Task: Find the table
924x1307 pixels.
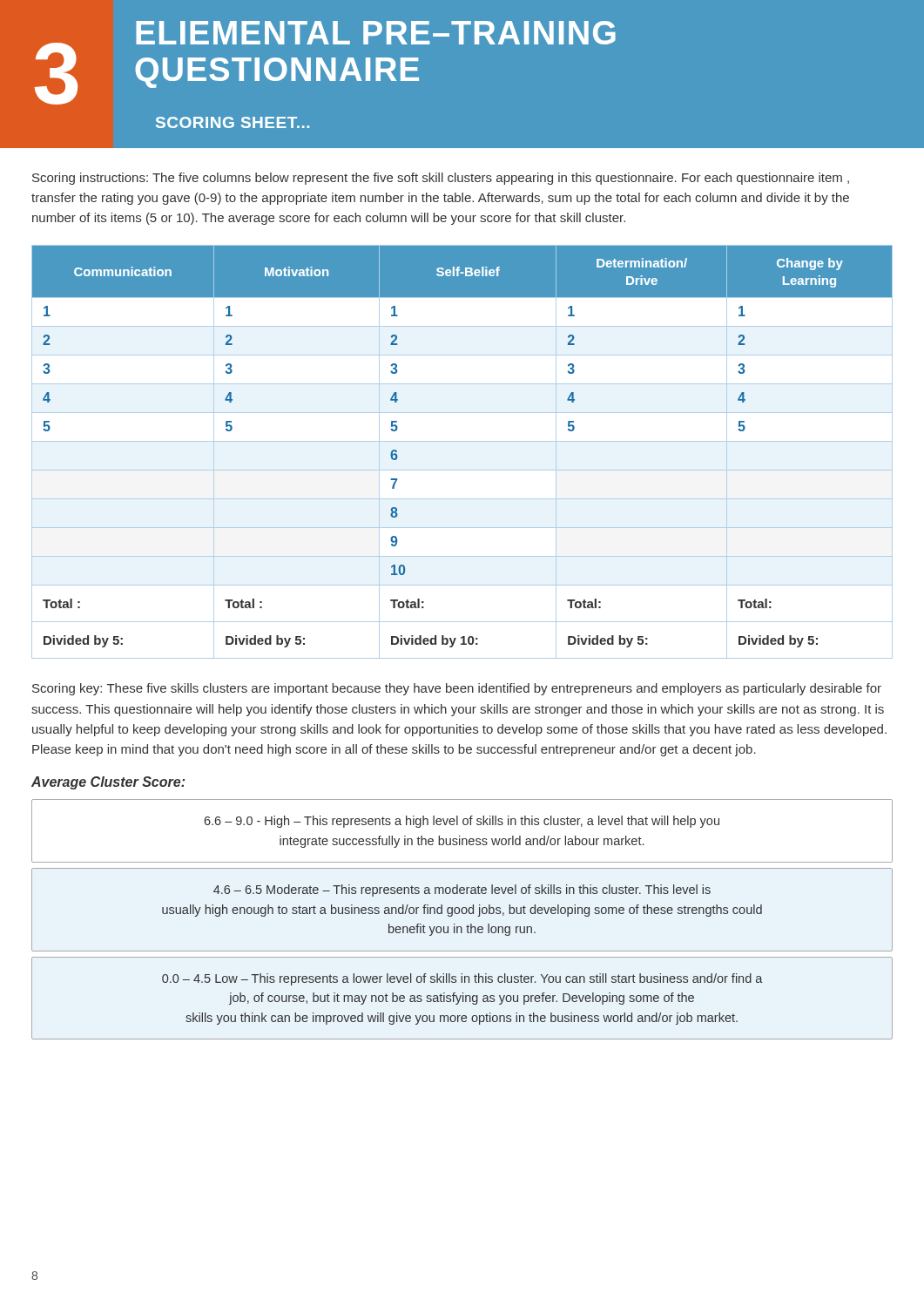Action: [x=462, y=452]
